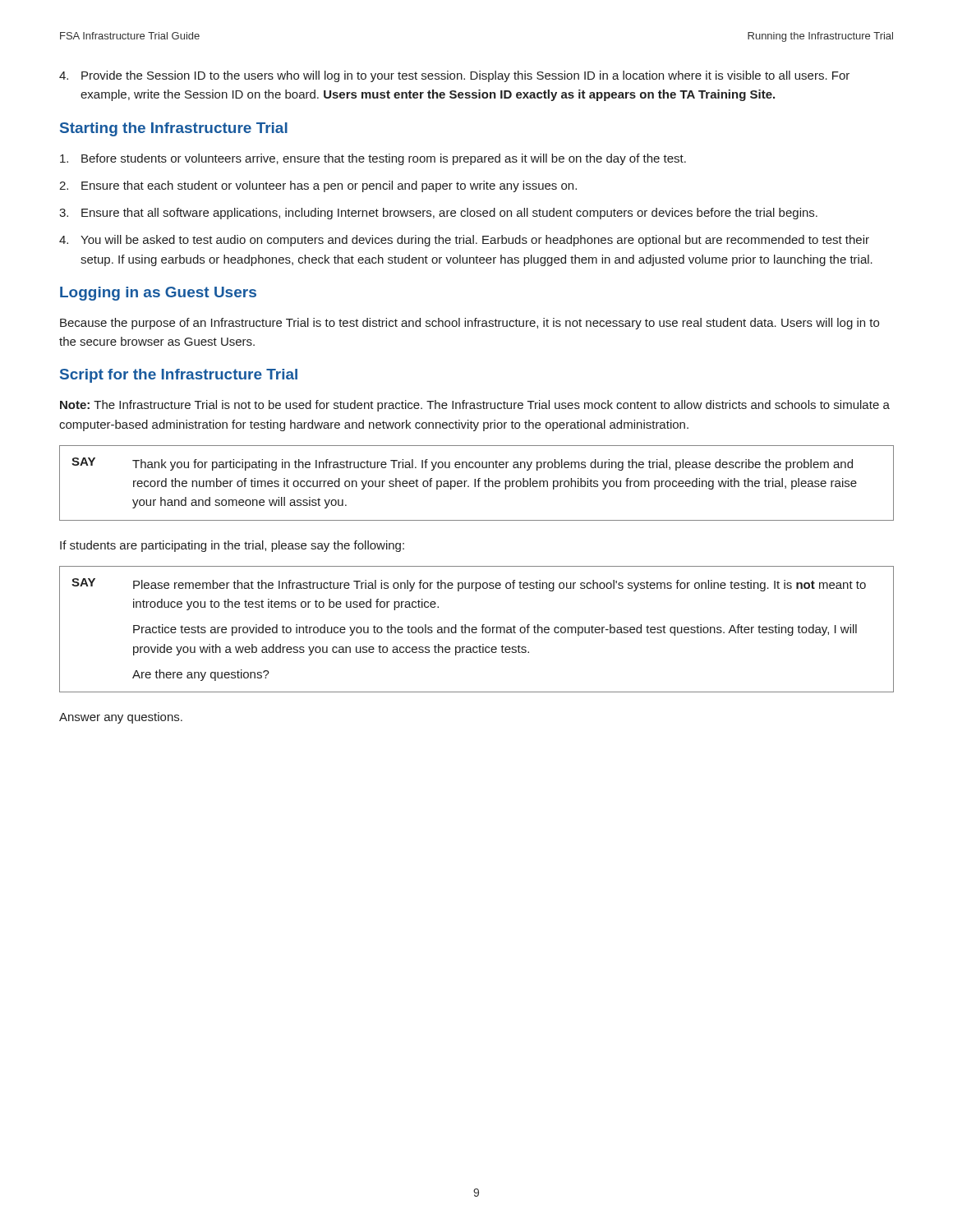Select the text block that reads "SAY Please remember that the Infrastructure"
953x1232 pixels.
click(476, 629)
